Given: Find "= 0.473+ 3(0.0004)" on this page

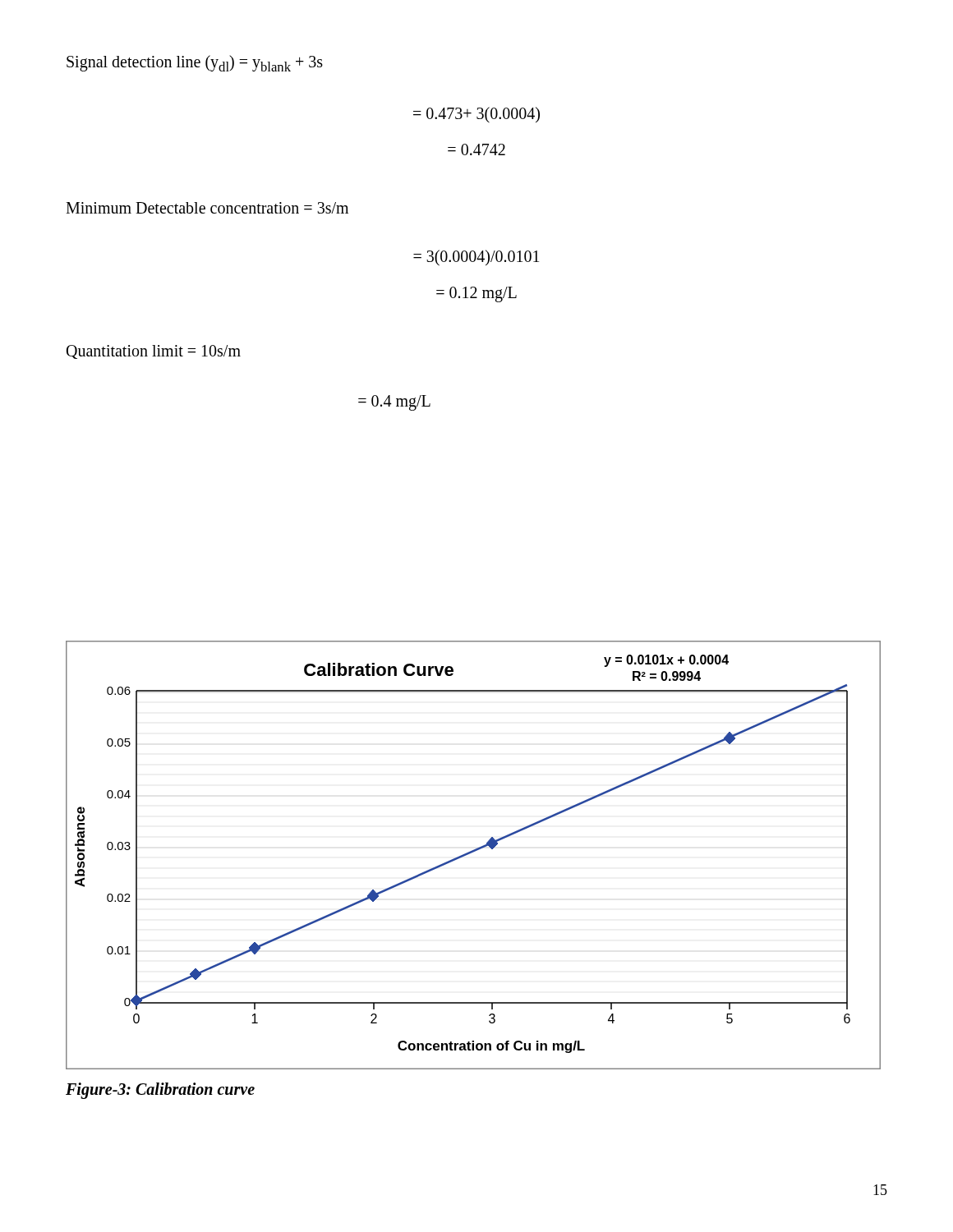Looking at the screenshot, I should tap(476, 113).
